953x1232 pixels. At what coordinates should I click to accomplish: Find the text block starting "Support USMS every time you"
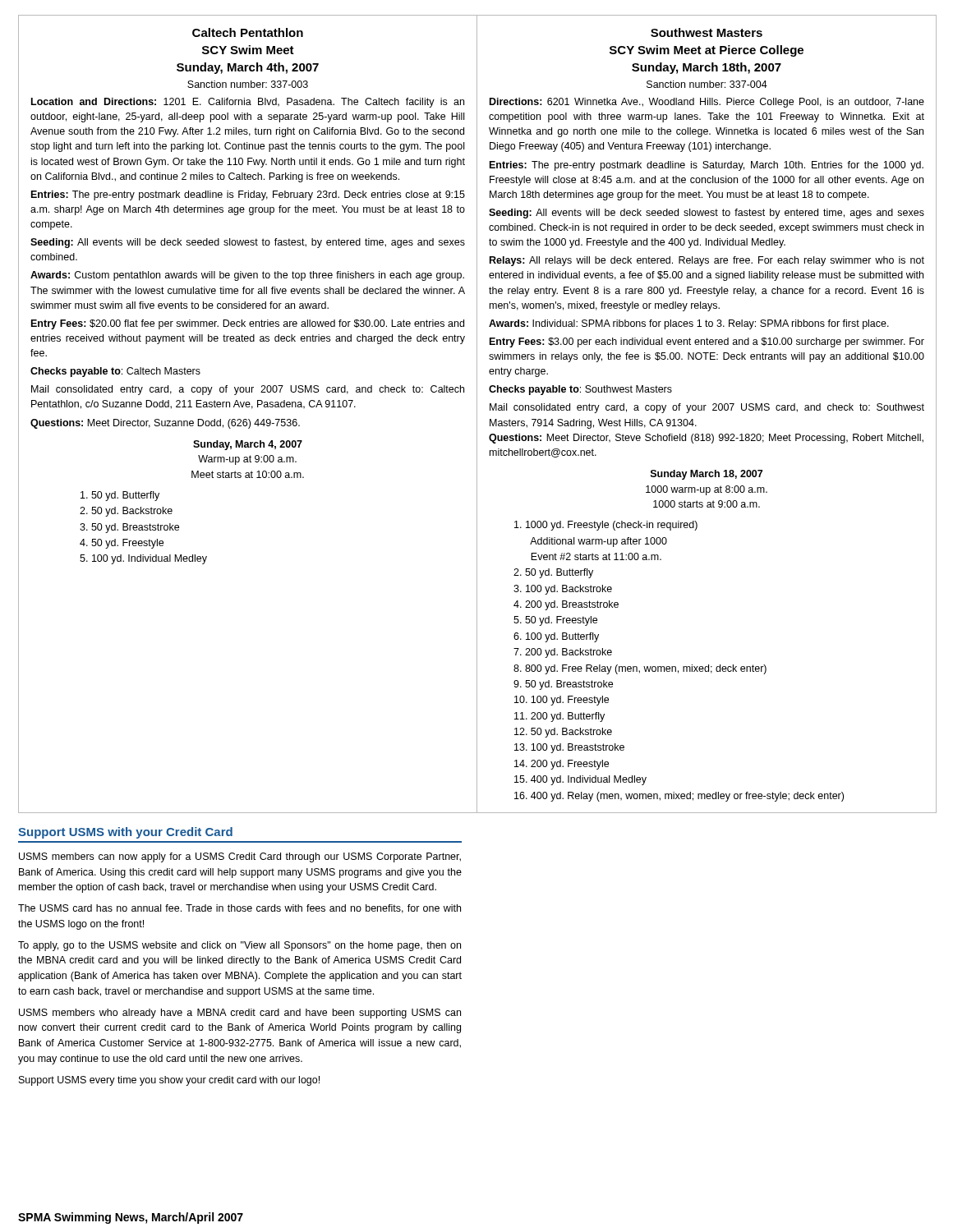click(x=169, y=1080)
